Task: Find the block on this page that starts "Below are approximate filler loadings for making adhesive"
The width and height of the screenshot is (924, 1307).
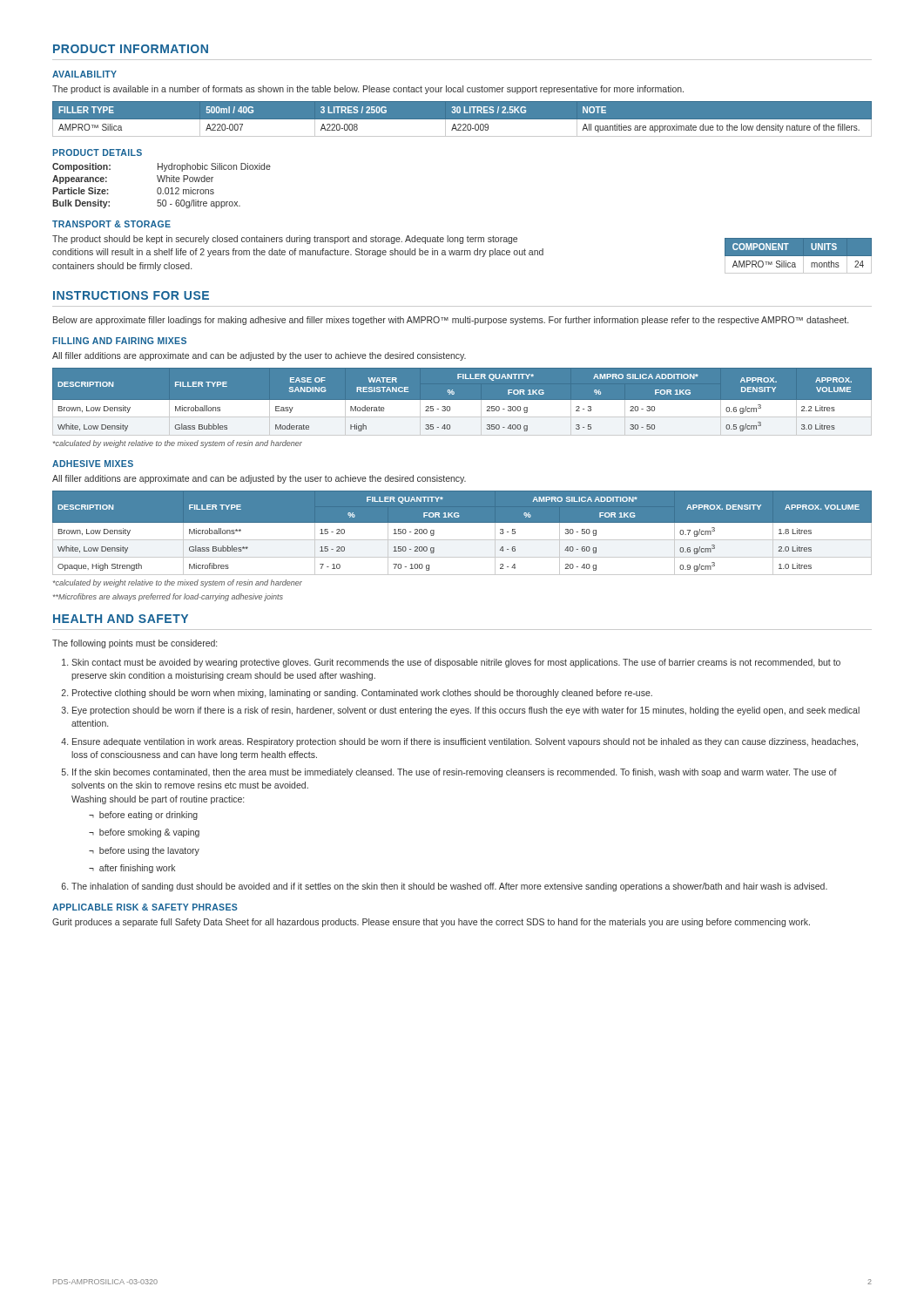Action: [462, 320]
